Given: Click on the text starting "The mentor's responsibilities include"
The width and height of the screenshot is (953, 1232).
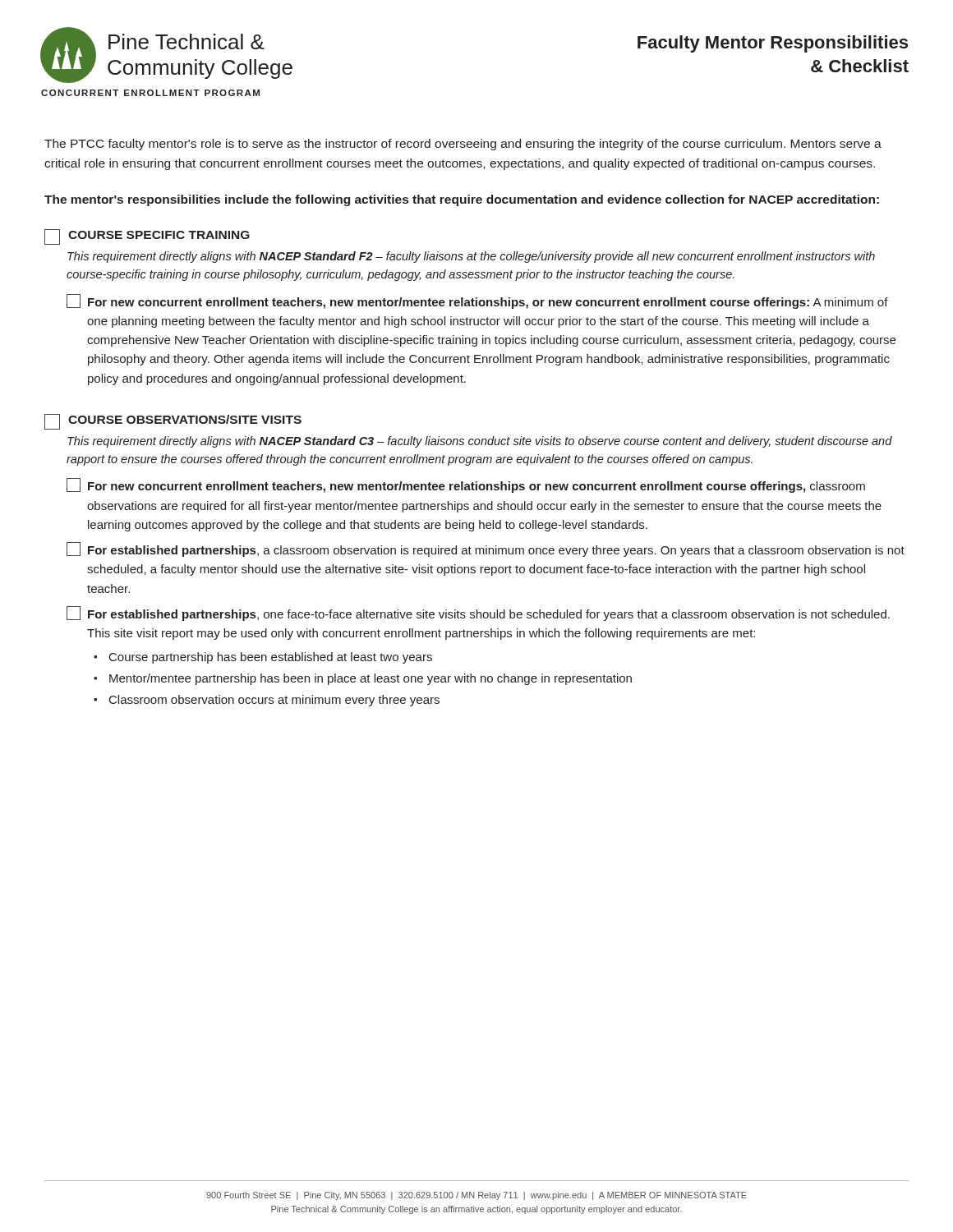Looking at the screenshot, I should pos(462,199).
